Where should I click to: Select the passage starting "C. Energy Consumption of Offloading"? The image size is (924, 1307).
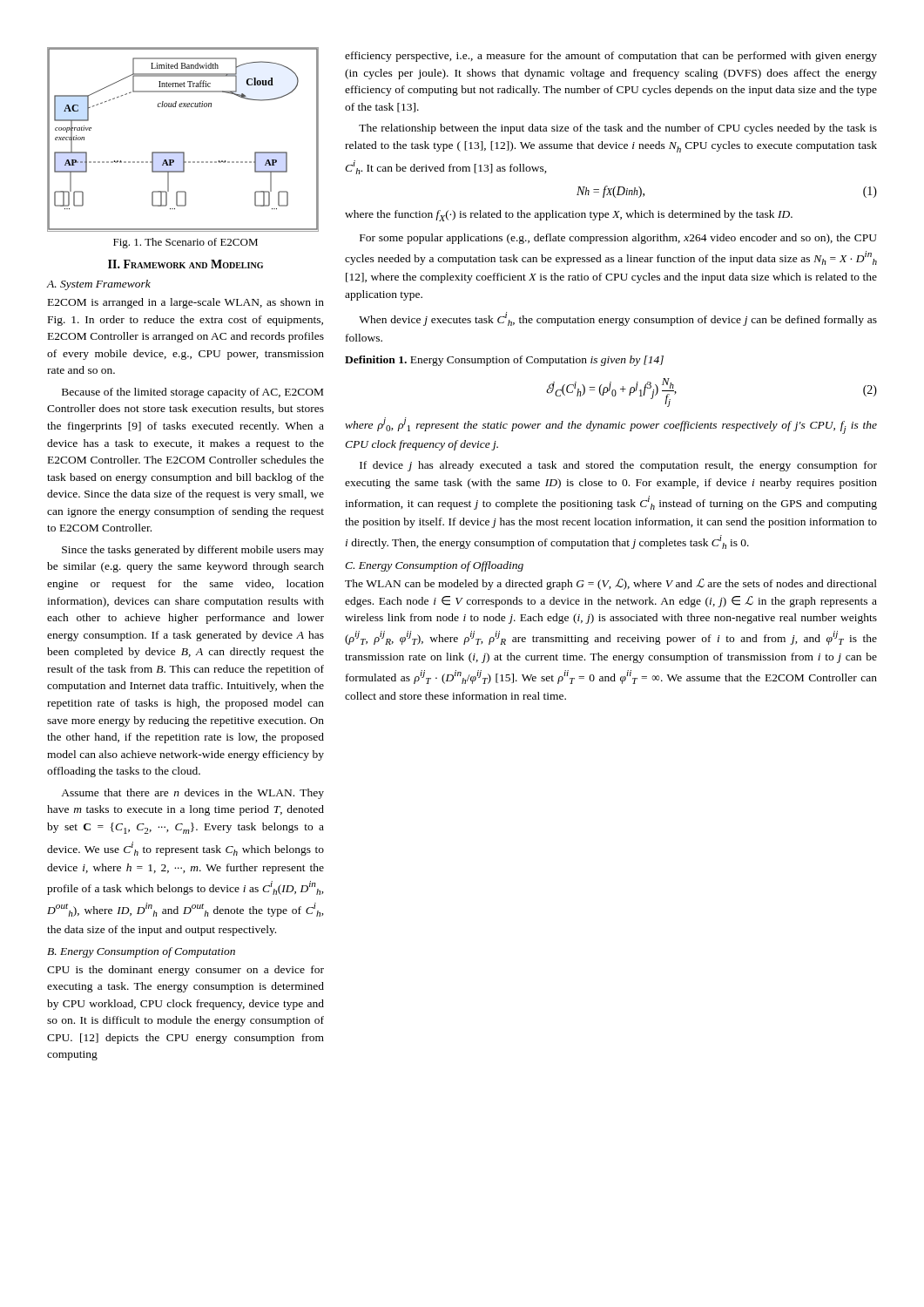coord(434,565)
